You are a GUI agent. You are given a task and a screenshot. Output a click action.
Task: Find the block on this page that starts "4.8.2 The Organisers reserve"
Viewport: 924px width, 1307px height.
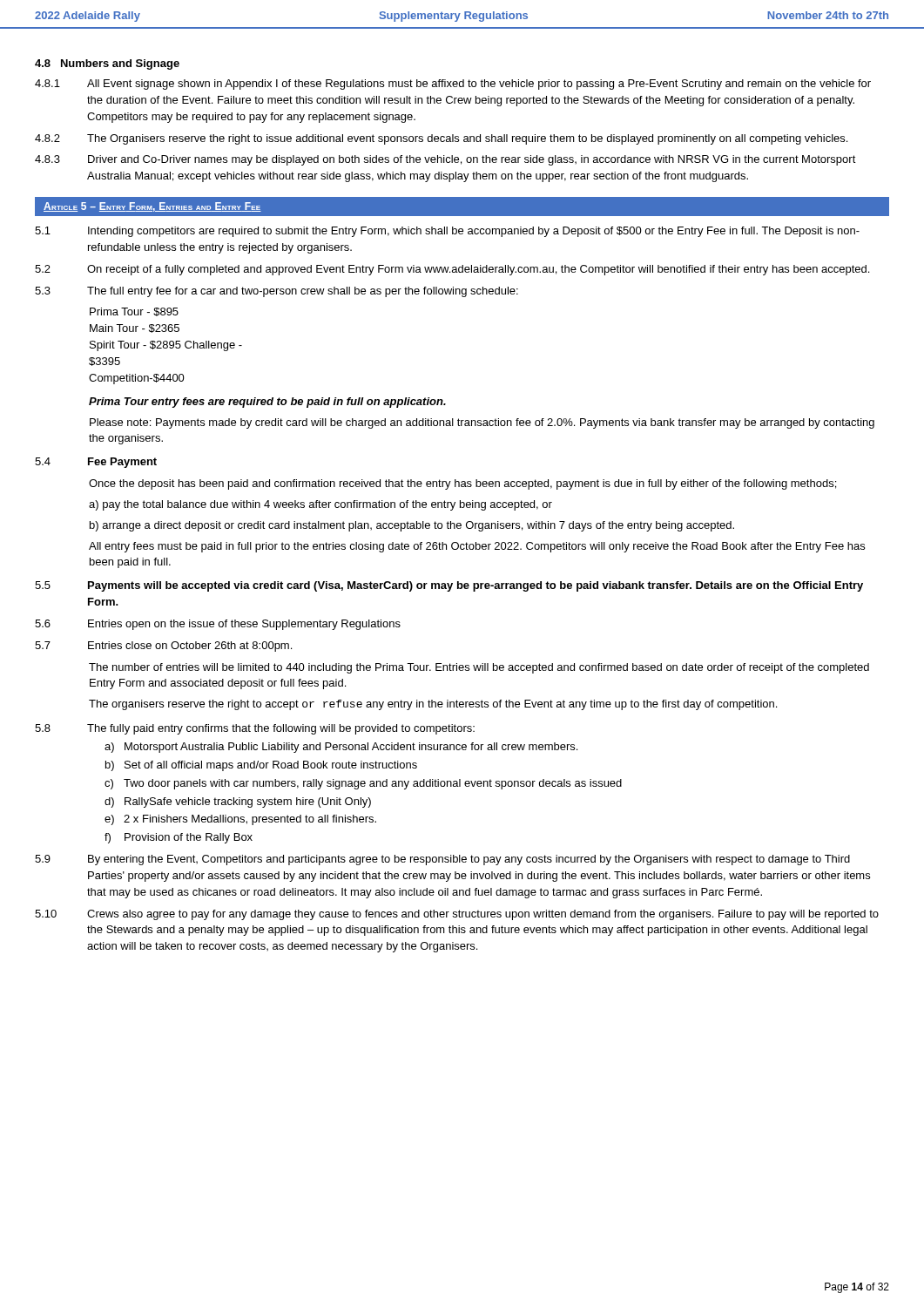coord(462,138)
